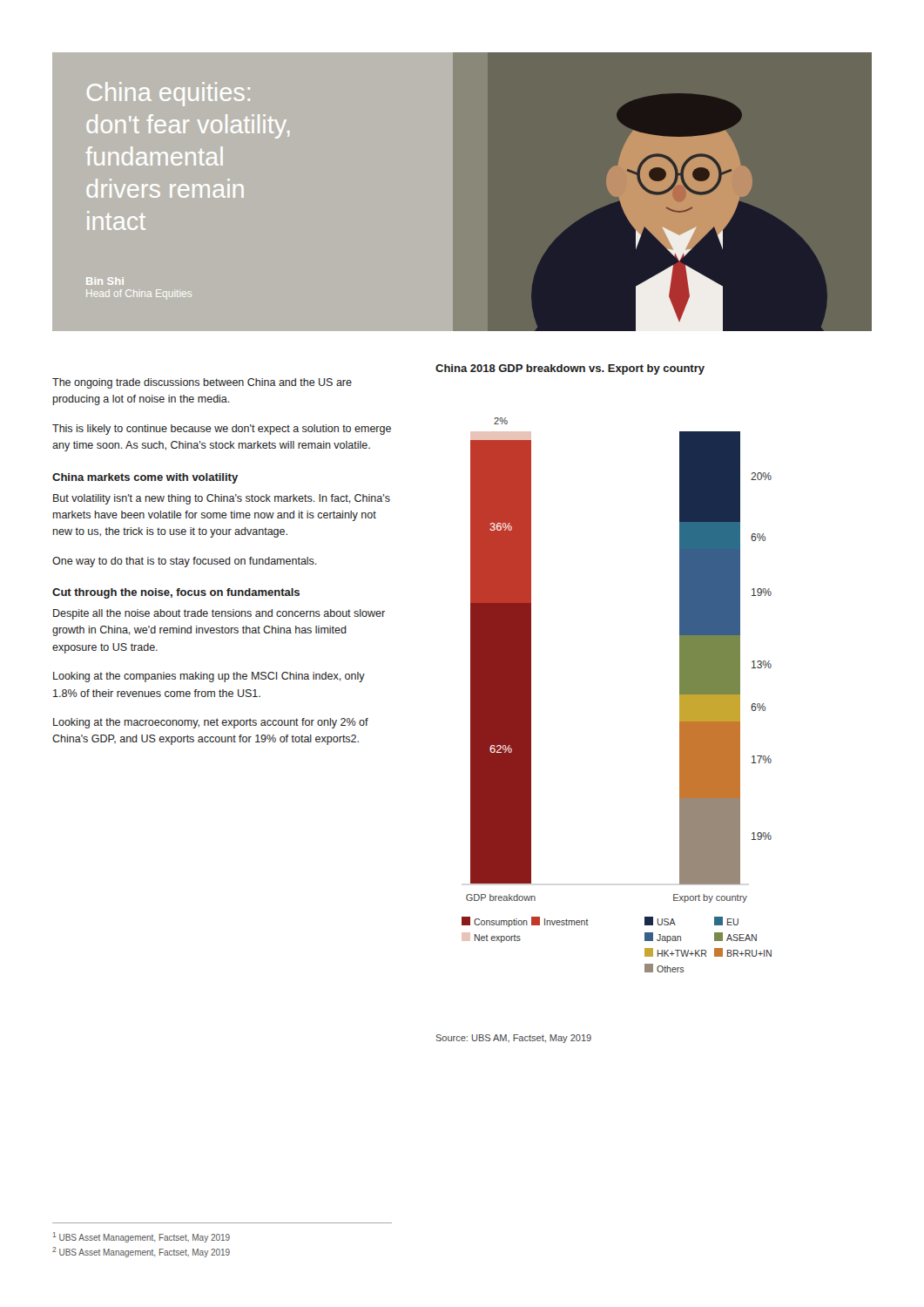Find the block starting "China equities:don't fear volatility,fundamentaldrivers"
Viewport: 924px width, 1307px height.
point(189,157)
